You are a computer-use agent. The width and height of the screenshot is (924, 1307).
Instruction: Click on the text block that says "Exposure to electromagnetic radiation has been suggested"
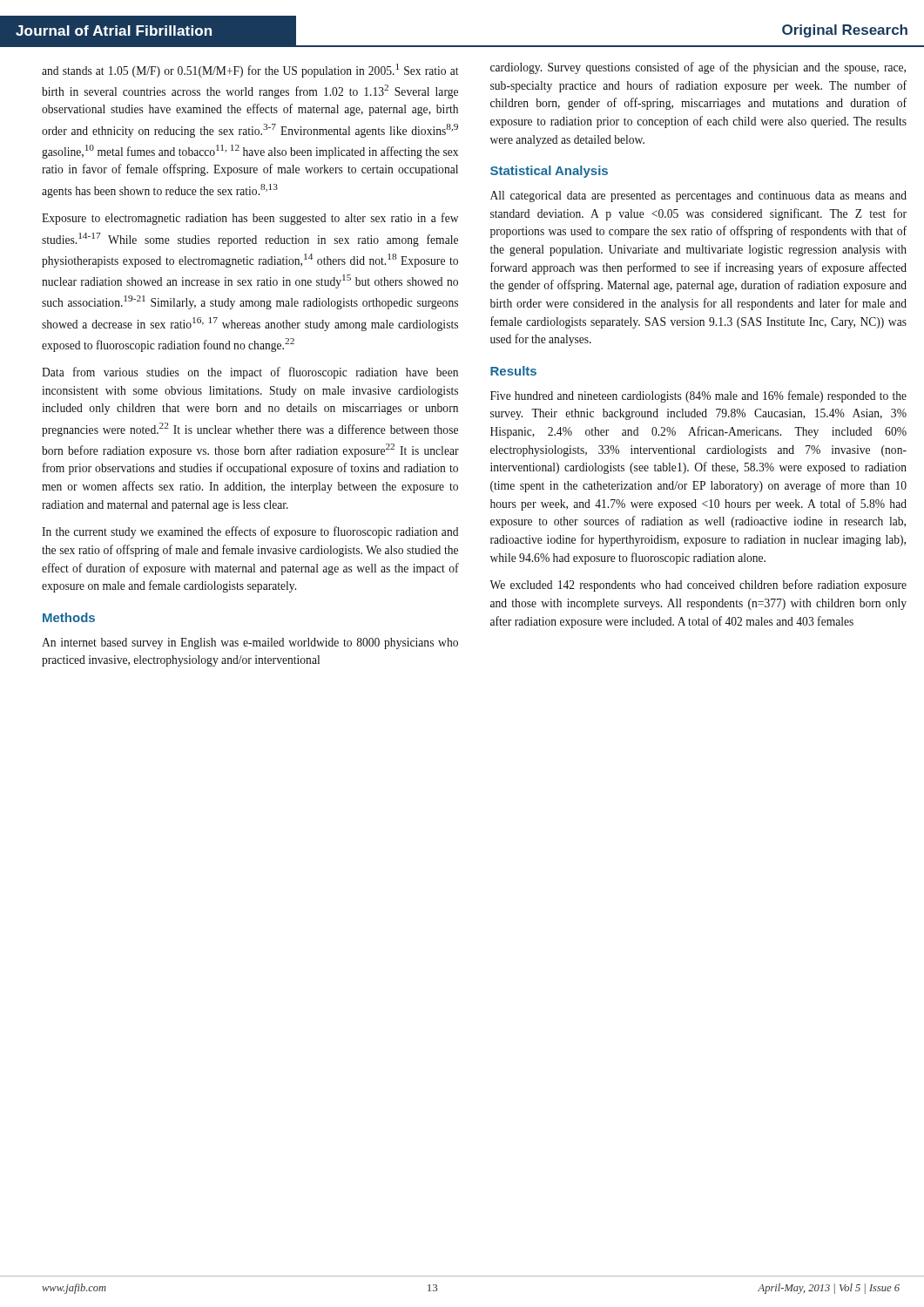(250, 282)
